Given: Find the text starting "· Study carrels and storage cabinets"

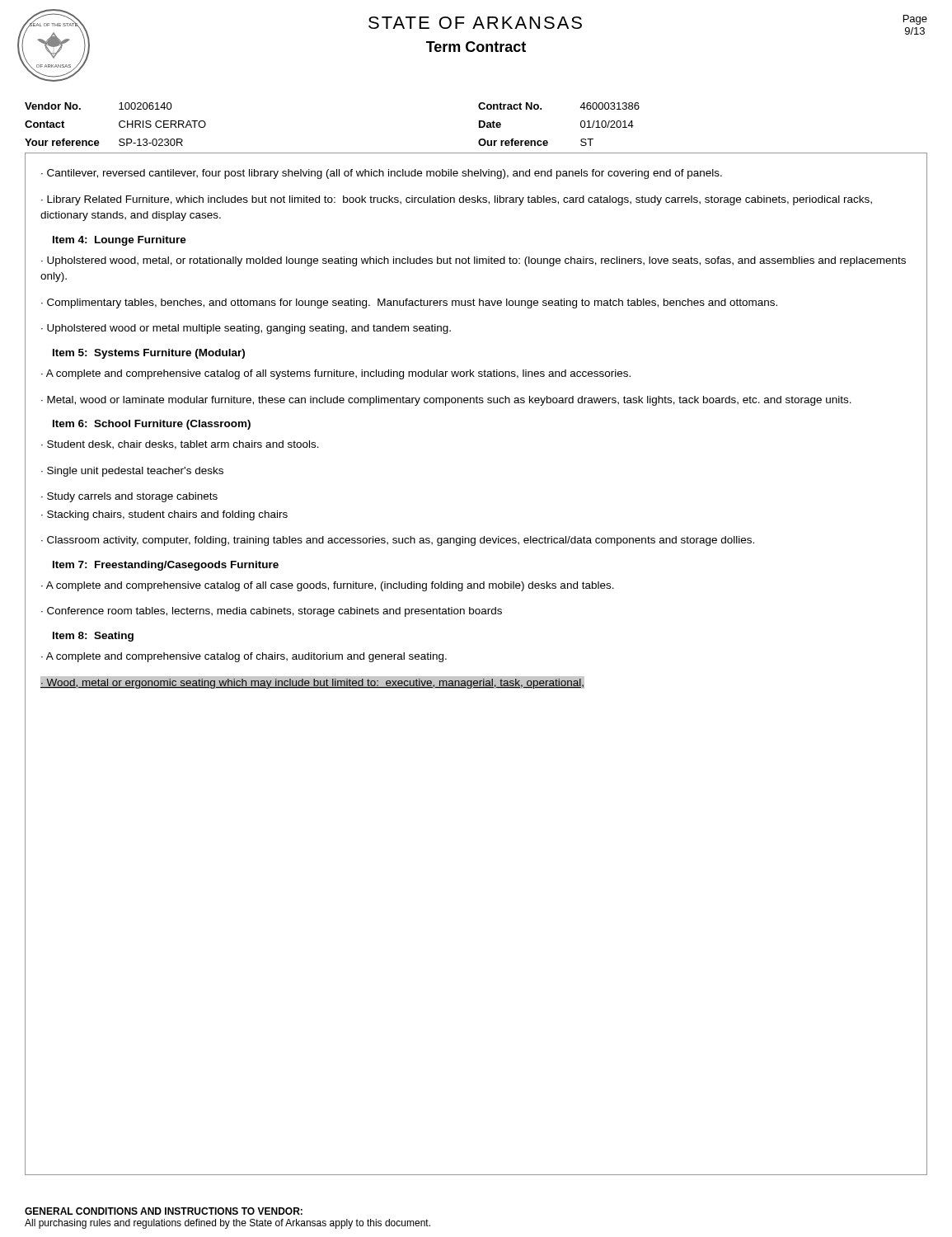Looking at the screenshot, I should pos(129,496).
